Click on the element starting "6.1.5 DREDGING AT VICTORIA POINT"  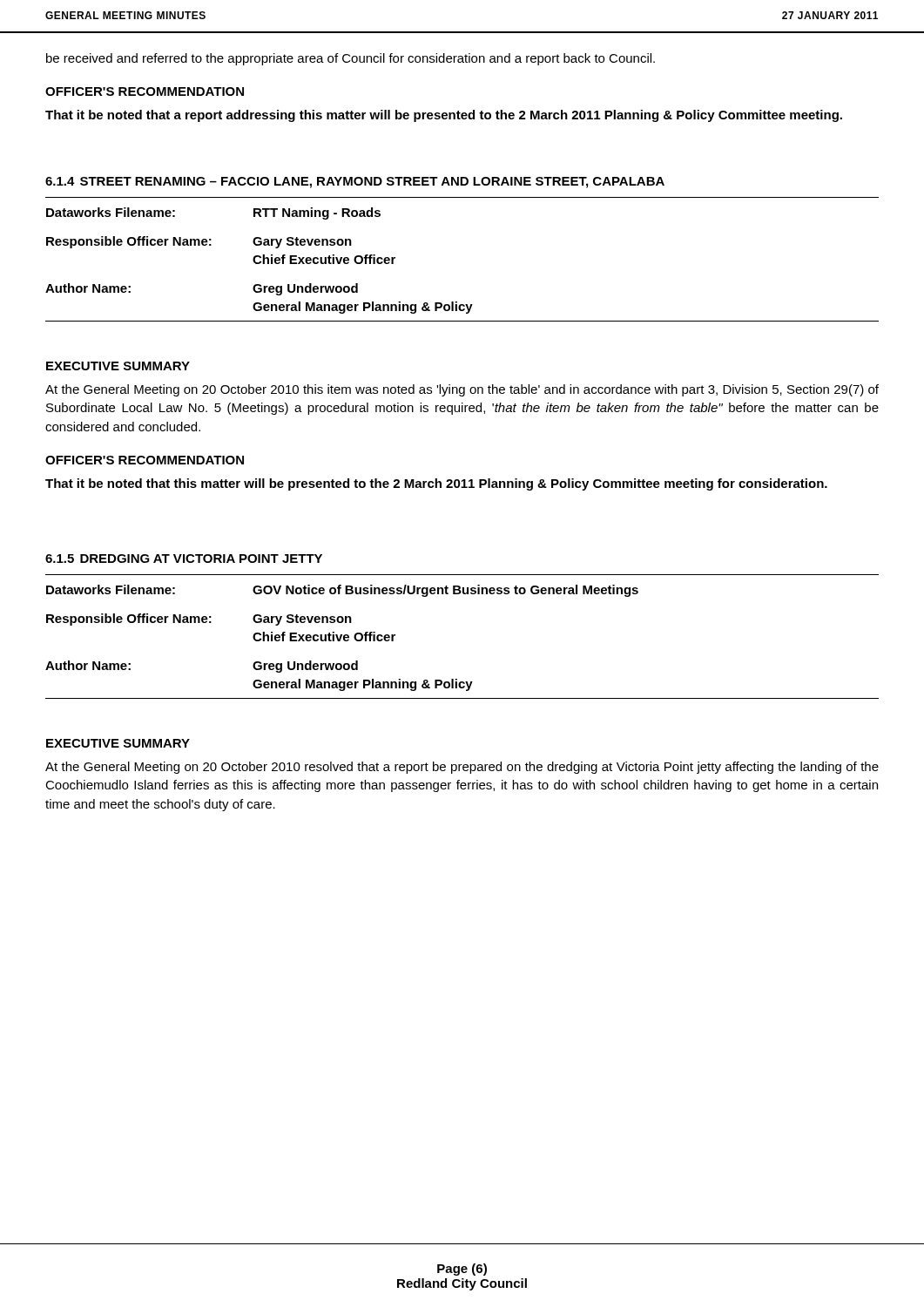pos(184,559)
